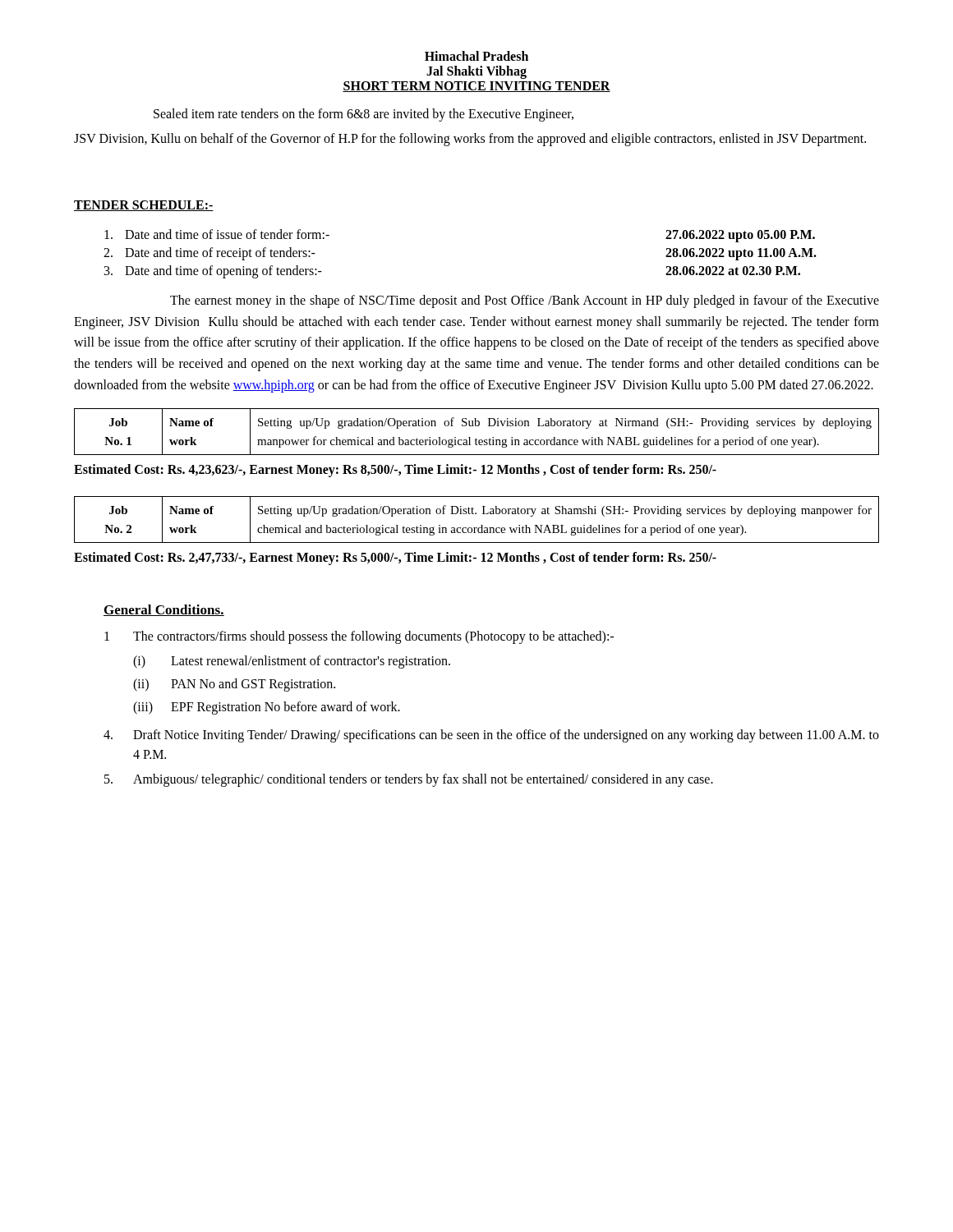The image size is (953, 1232).
Task: Select the element starting "TENDER SCHEDULE:-"
Action: [x=144, y=205]
